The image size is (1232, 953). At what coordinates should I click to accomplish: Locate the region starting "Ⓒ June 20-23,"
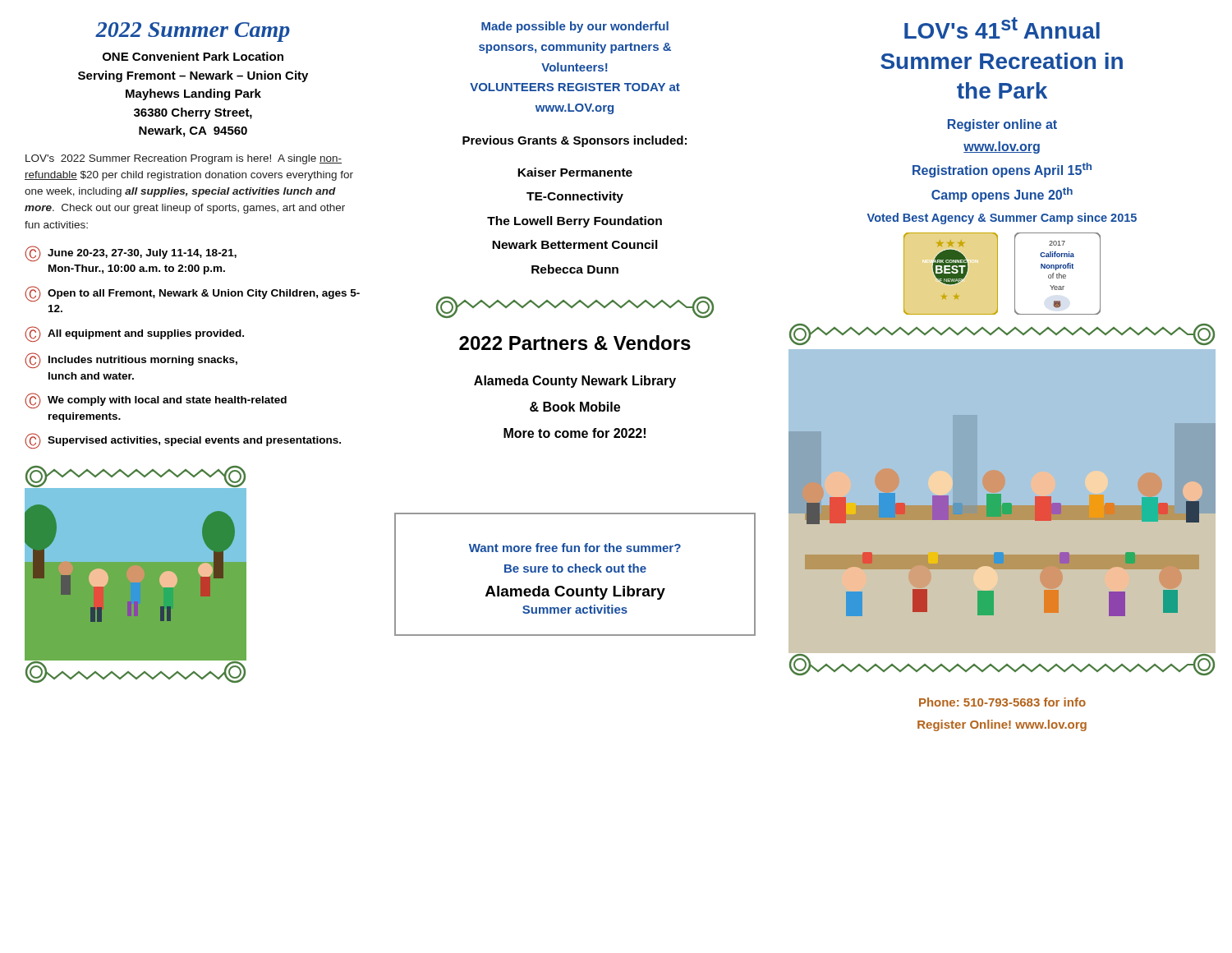[x=131, y=261]
